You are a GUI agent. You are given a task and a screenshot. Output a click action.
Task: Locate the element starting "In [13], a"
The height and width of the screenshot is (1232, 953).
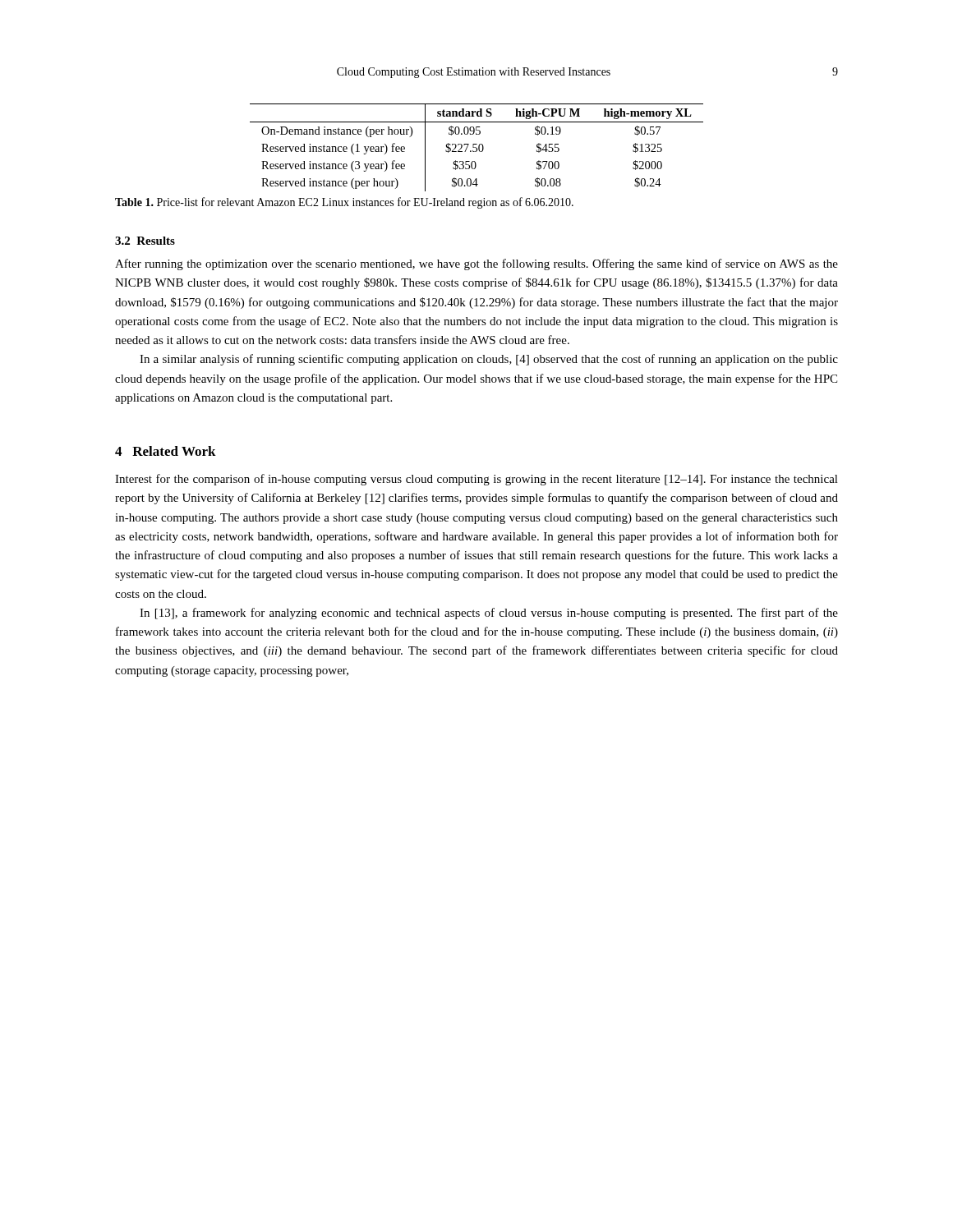pyautogui.click(x=476, y=642)
